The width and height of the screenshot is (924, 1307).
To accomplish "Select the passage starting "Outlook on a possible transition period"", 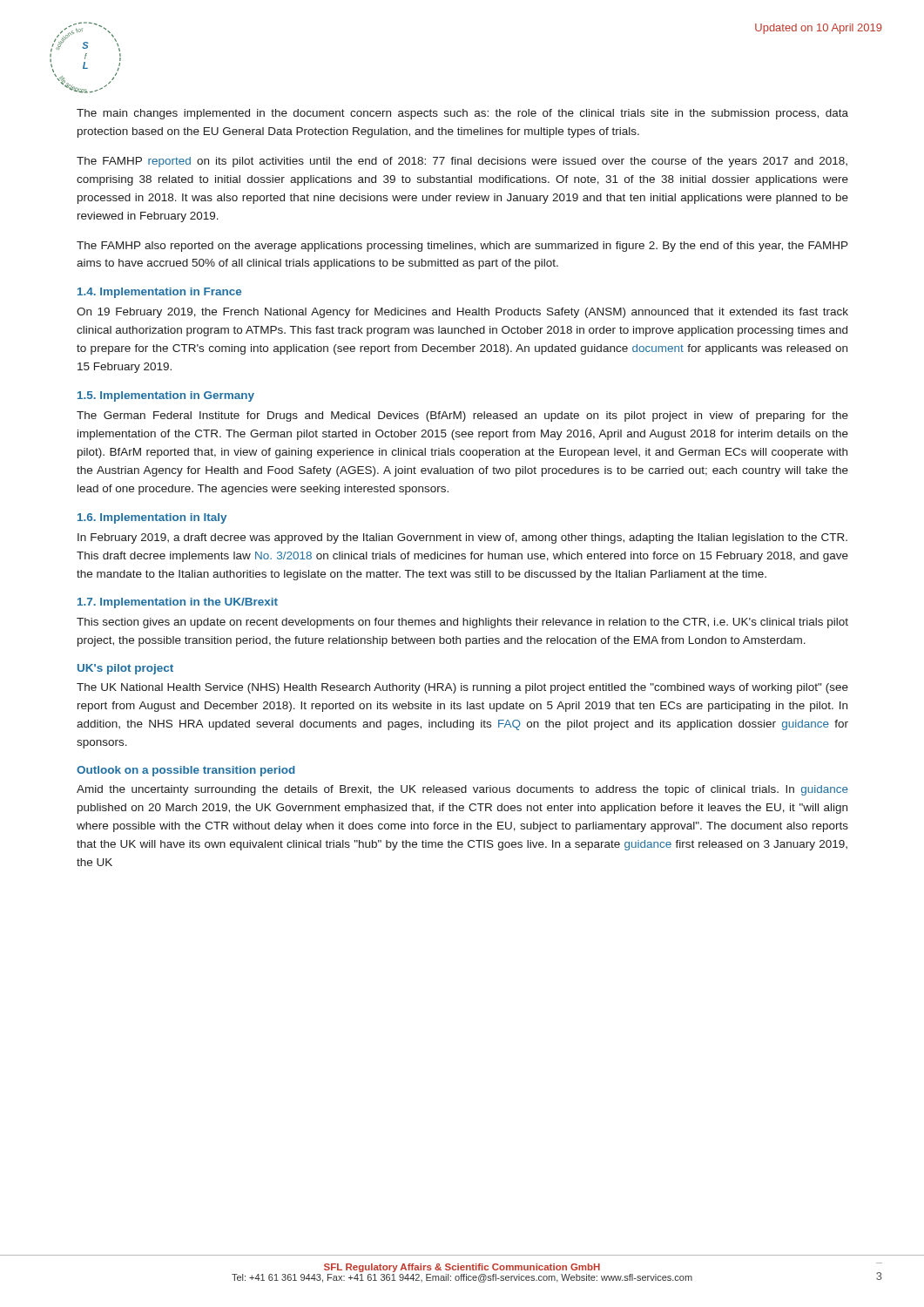I will [186, 770].
